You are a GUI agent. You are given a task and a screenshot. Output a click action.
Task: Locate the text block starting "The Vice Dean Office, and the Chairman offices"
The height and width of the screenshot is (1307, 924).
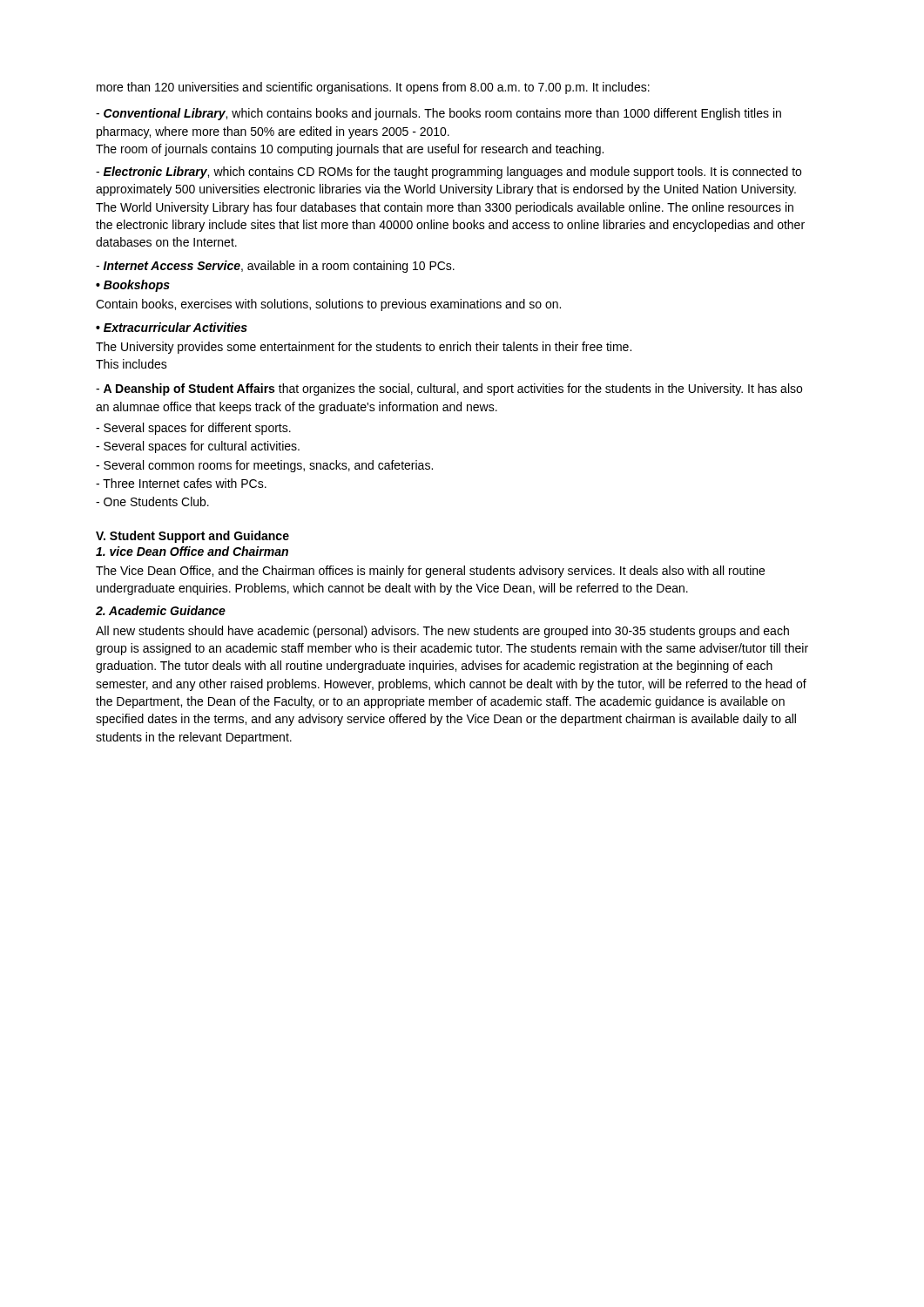[x=431, y=579]
